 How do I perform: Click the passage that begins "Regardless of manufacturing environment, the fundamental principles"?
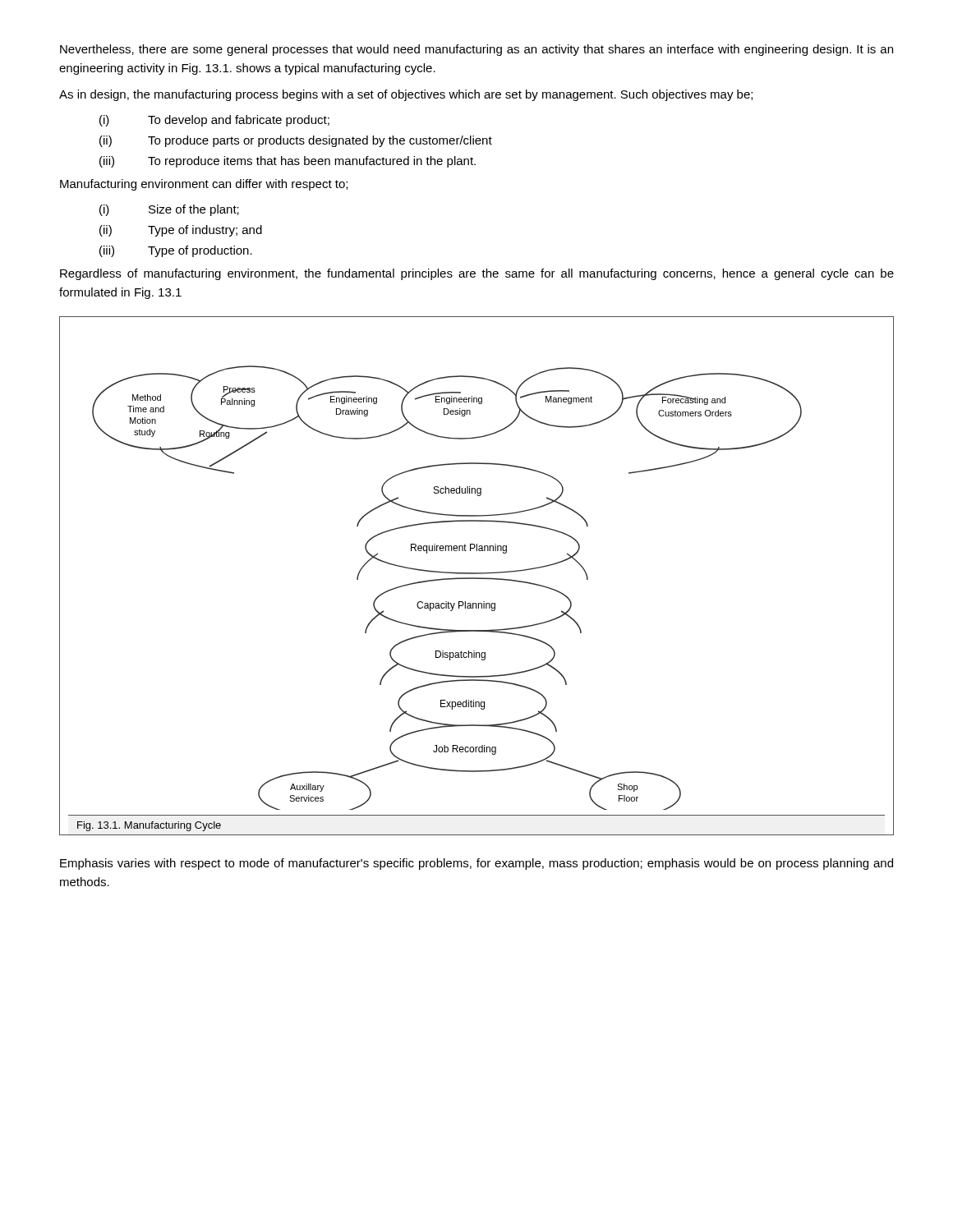click(x=476, y=282)
